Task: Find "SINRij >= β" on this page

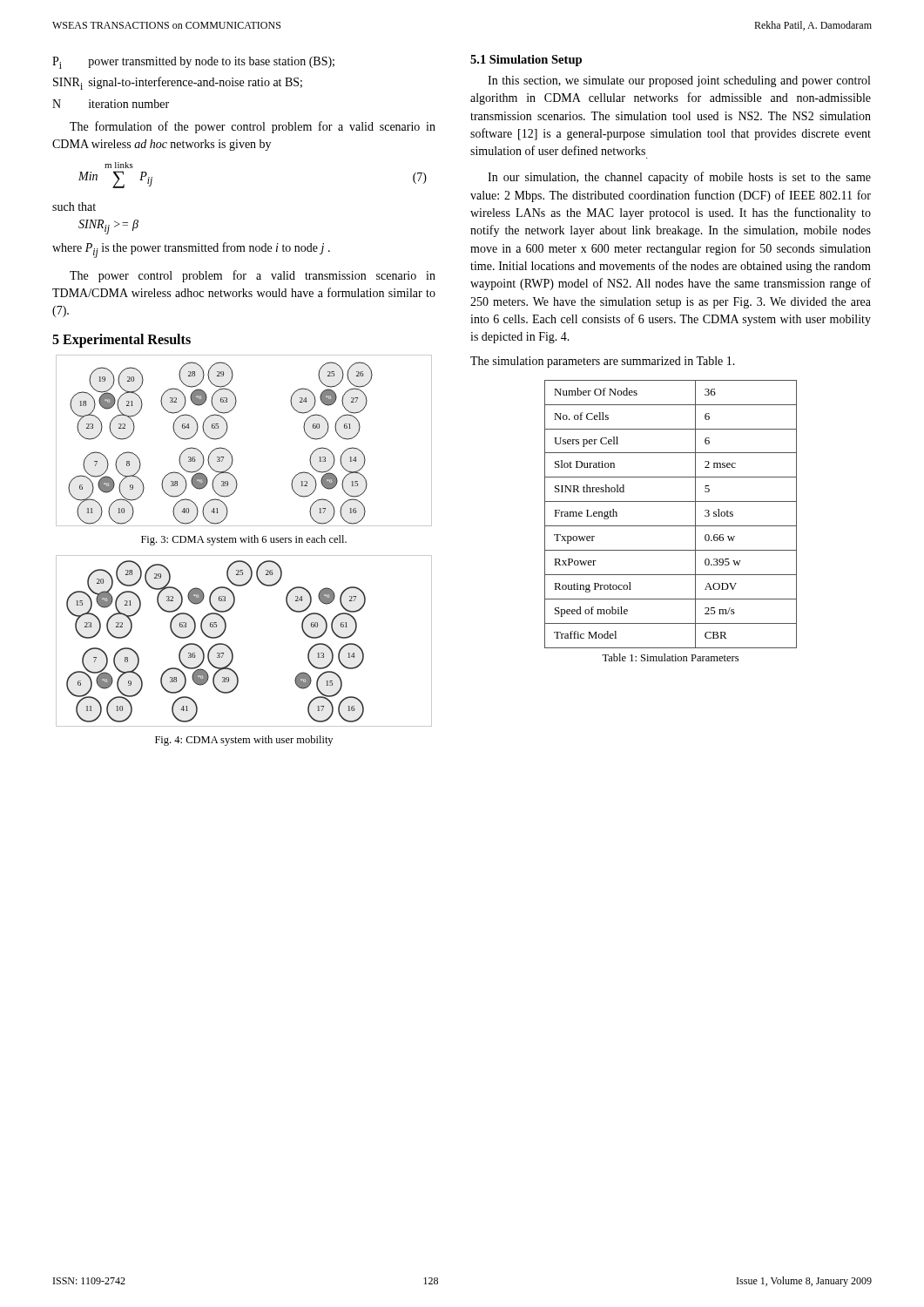Action: 108,226
